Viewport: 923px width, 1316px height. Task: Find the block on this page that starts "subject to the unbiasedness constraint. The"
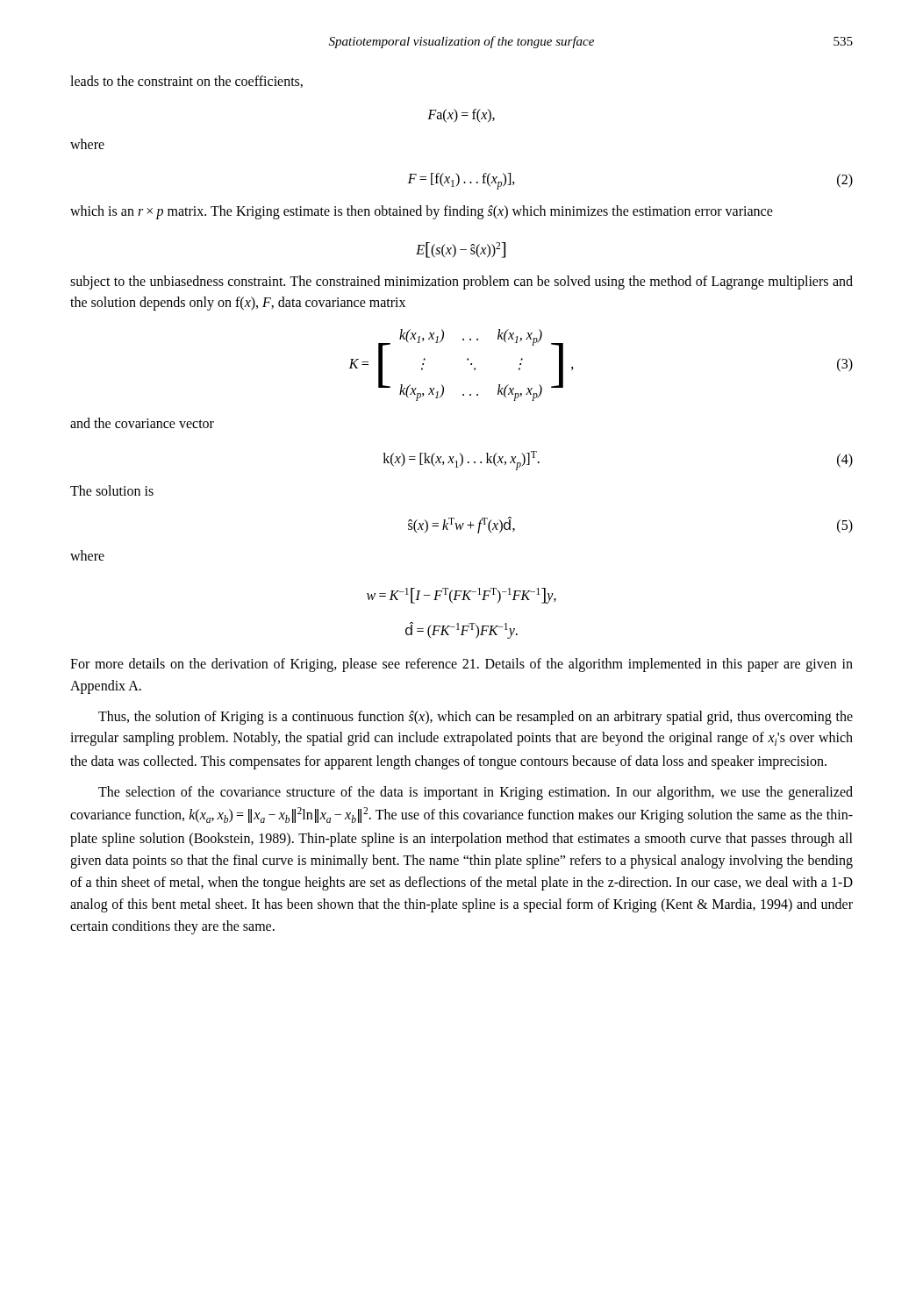tap(462, 292)
